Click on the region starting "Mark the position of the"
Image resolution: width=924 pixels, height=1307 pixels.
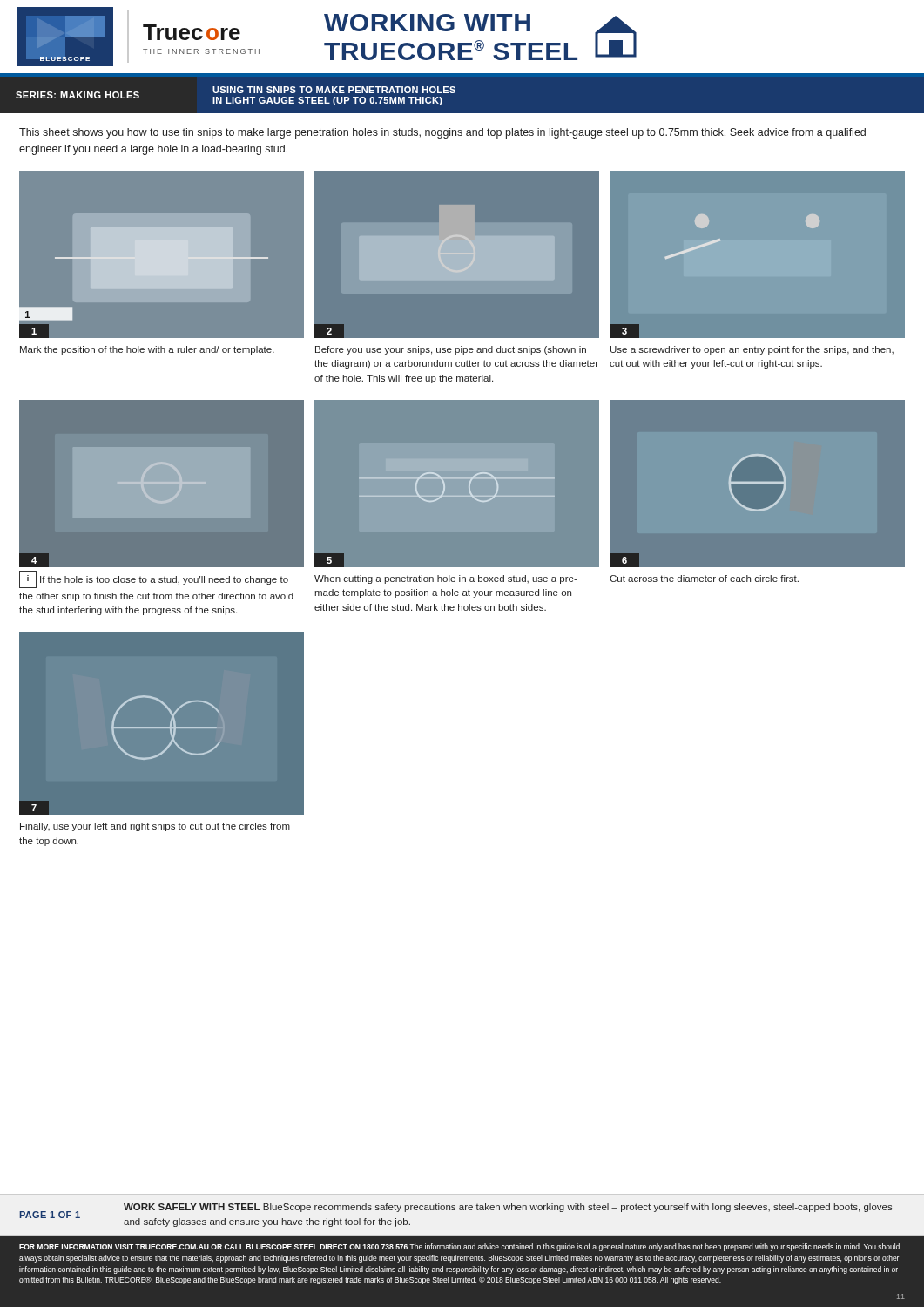coord(147,349)
